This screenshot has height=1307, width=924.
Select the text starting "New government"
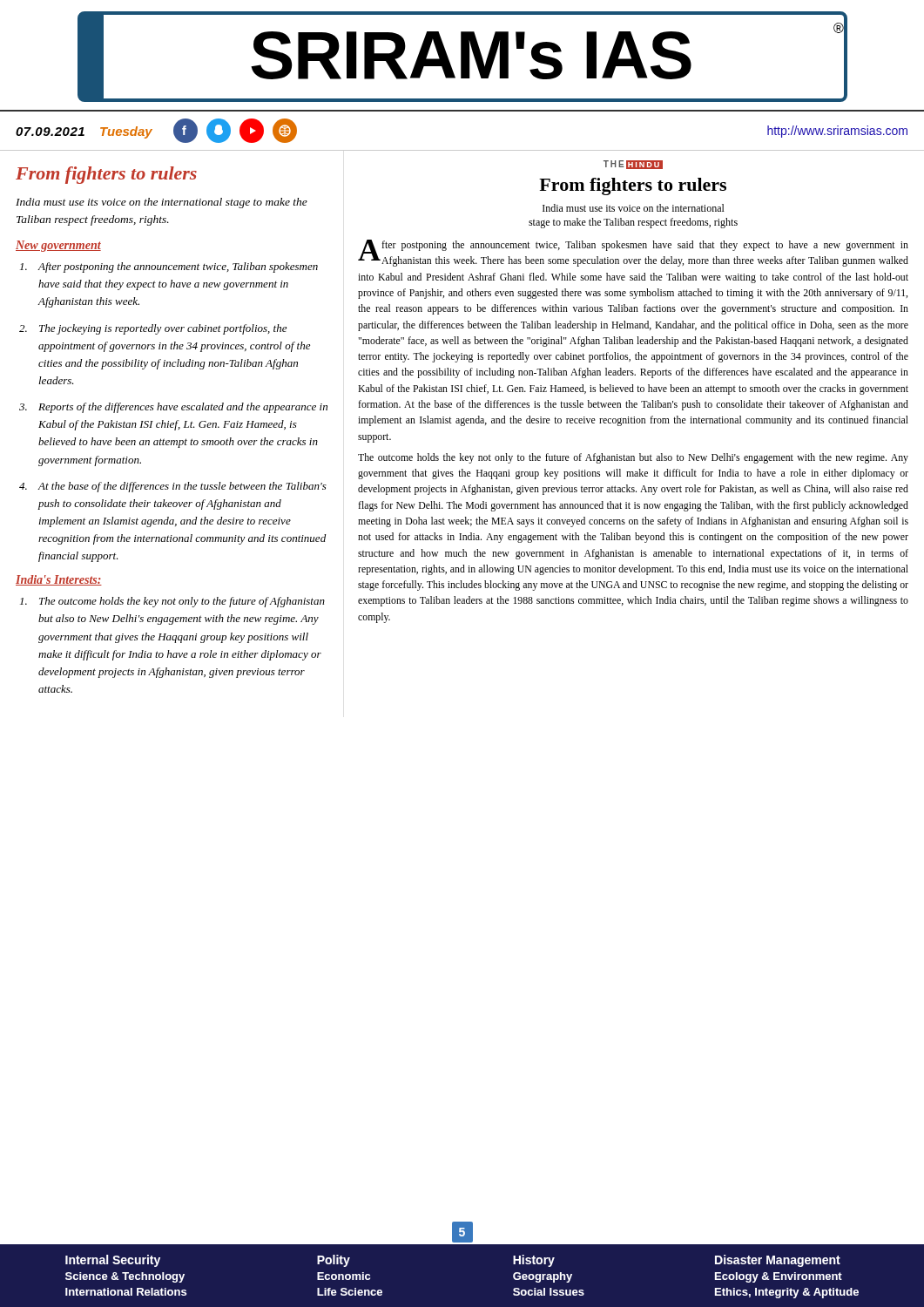click(x=58, y=245)
